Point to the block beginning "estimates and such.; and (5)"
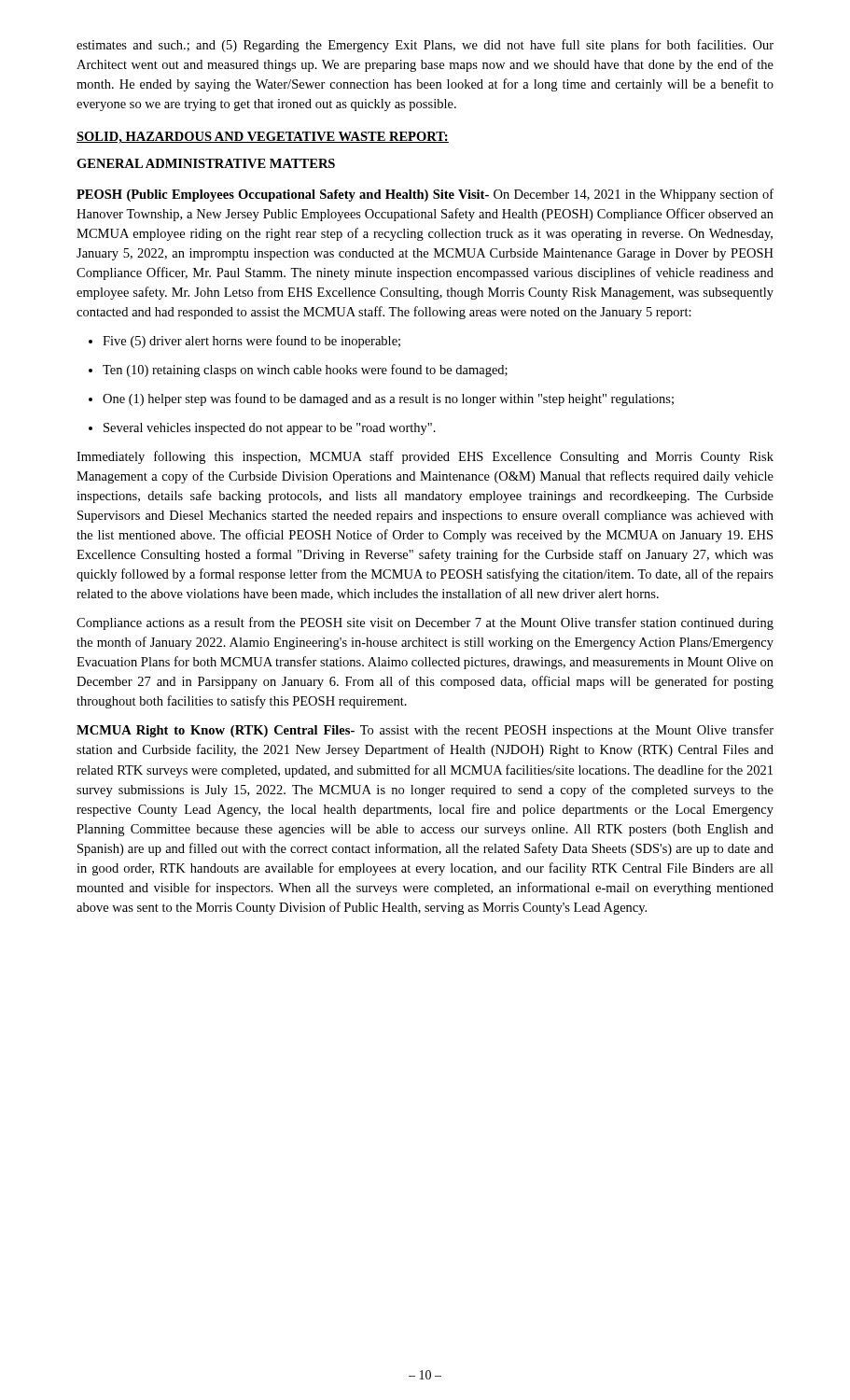Screen dimensions: 1400x850 point(425,75)
